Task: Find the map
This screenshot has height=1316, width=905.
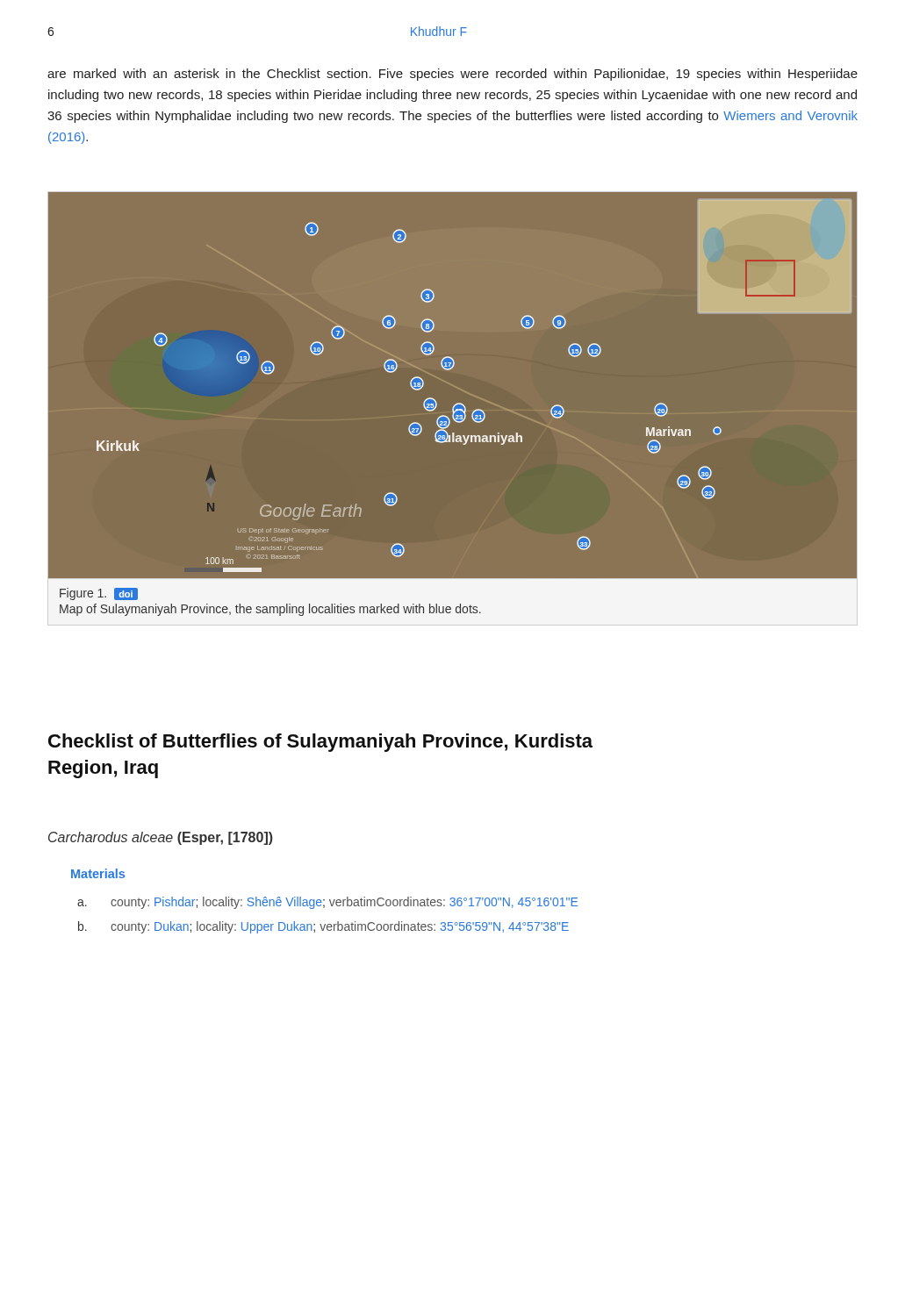Action: pos(452,408)
